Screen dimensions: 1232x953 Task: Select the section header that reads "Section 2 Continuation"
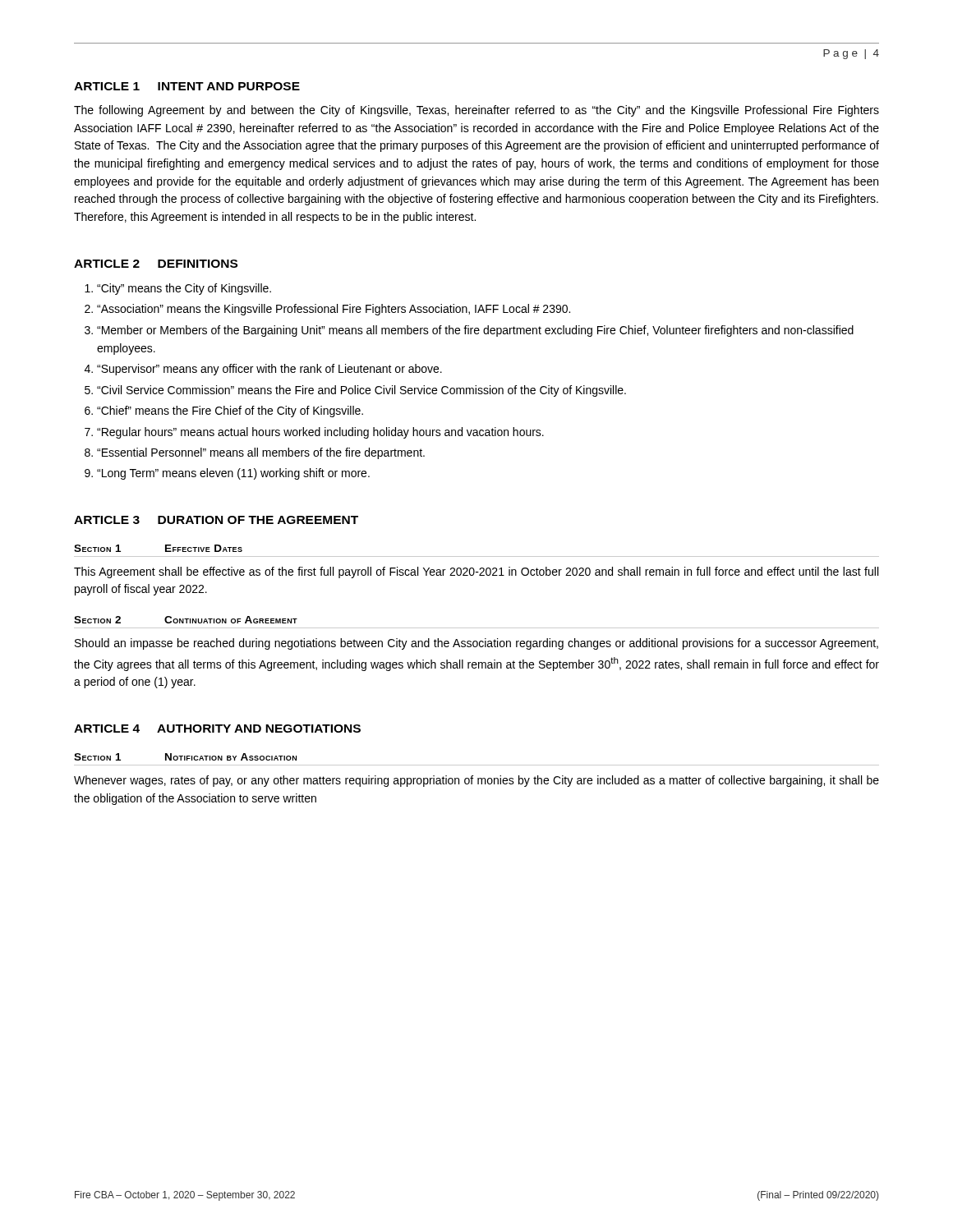pyautogui.click(x=186, y=620)
